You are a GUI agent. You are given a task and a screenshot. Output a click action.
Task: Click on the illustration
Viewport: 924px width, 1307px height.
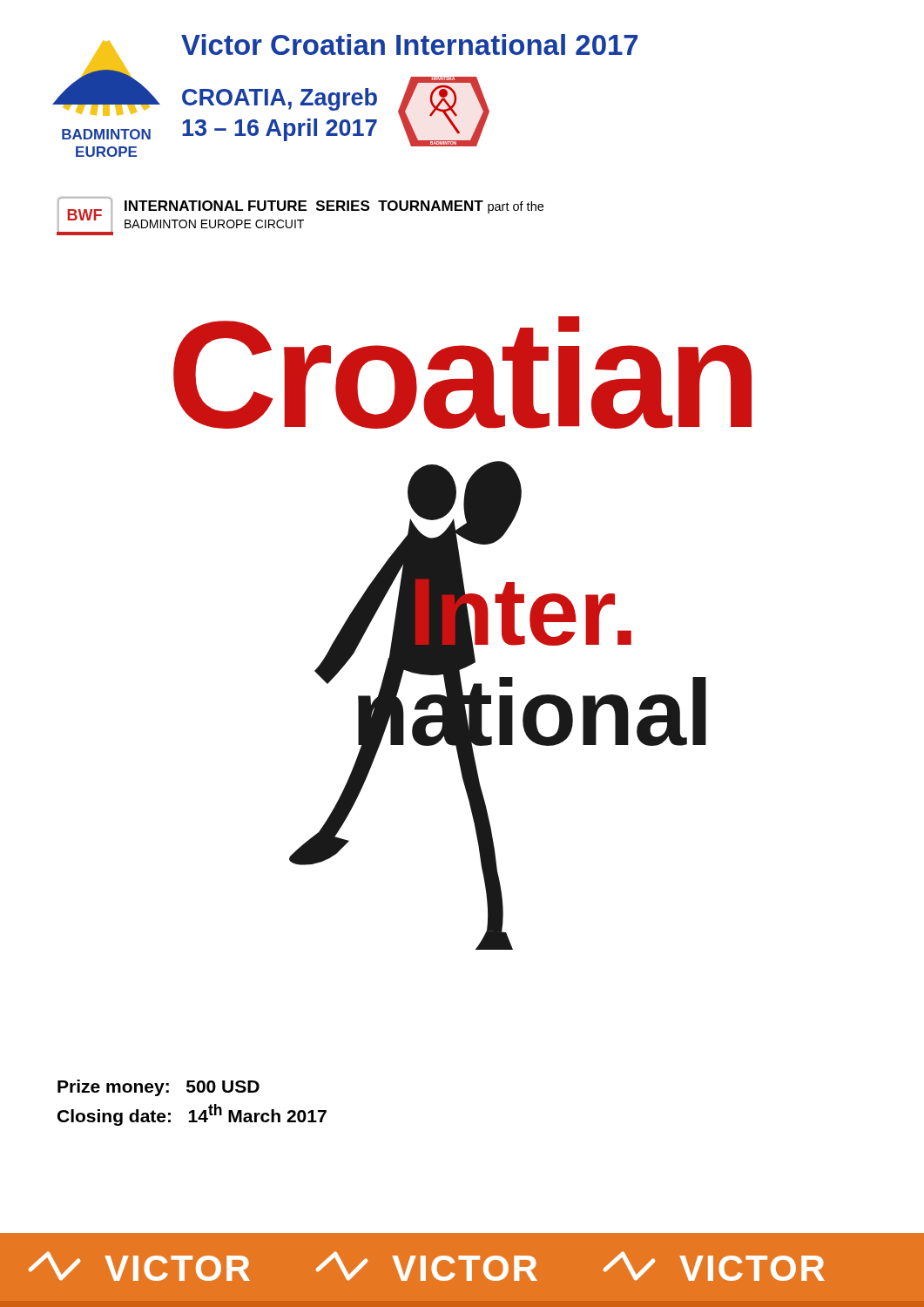pyautogui.click(x=462, y=601)
